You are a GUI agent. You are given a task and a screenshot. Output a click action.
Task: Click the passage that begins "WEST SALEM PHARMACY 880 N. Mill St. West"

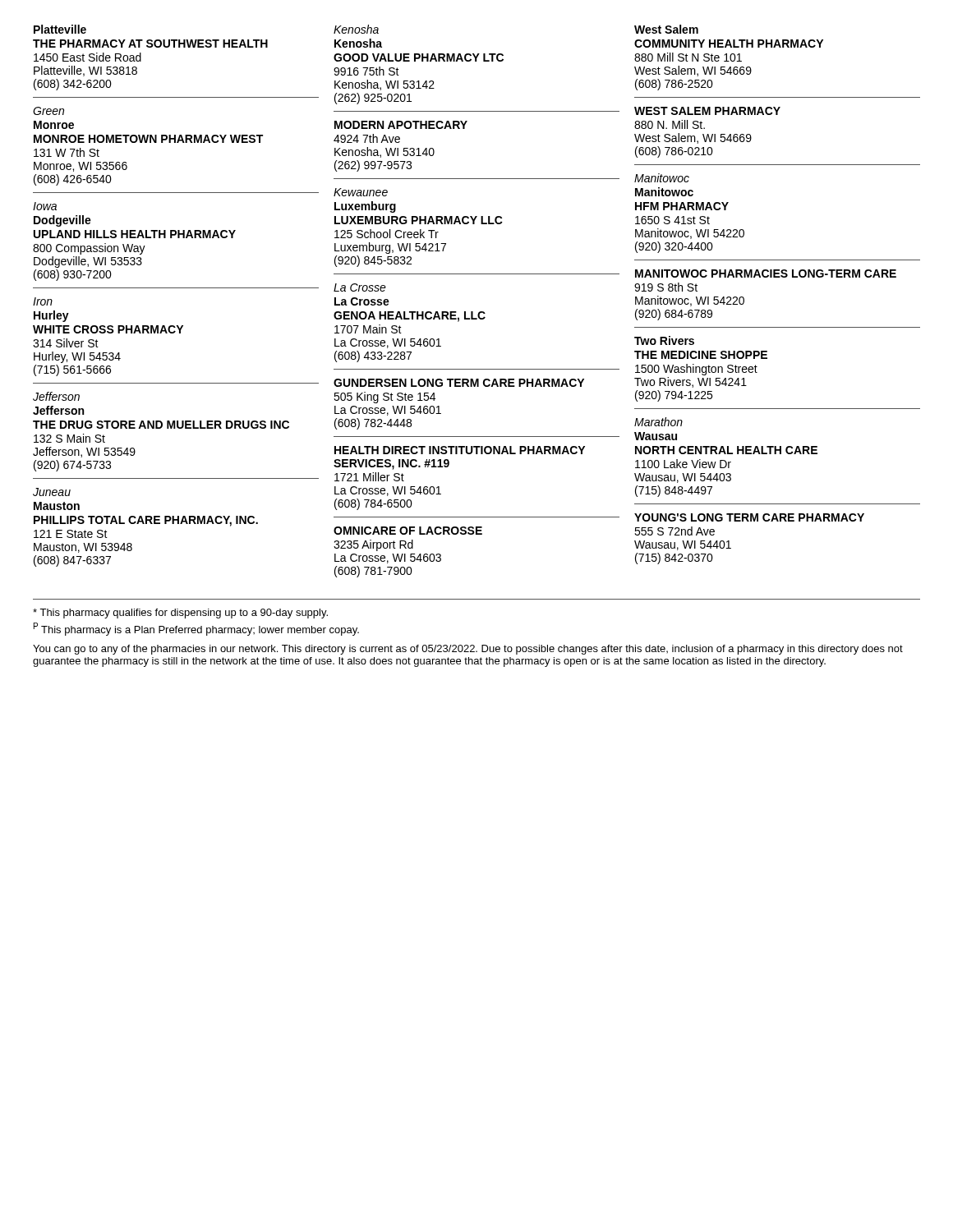[x=707, y=111]
